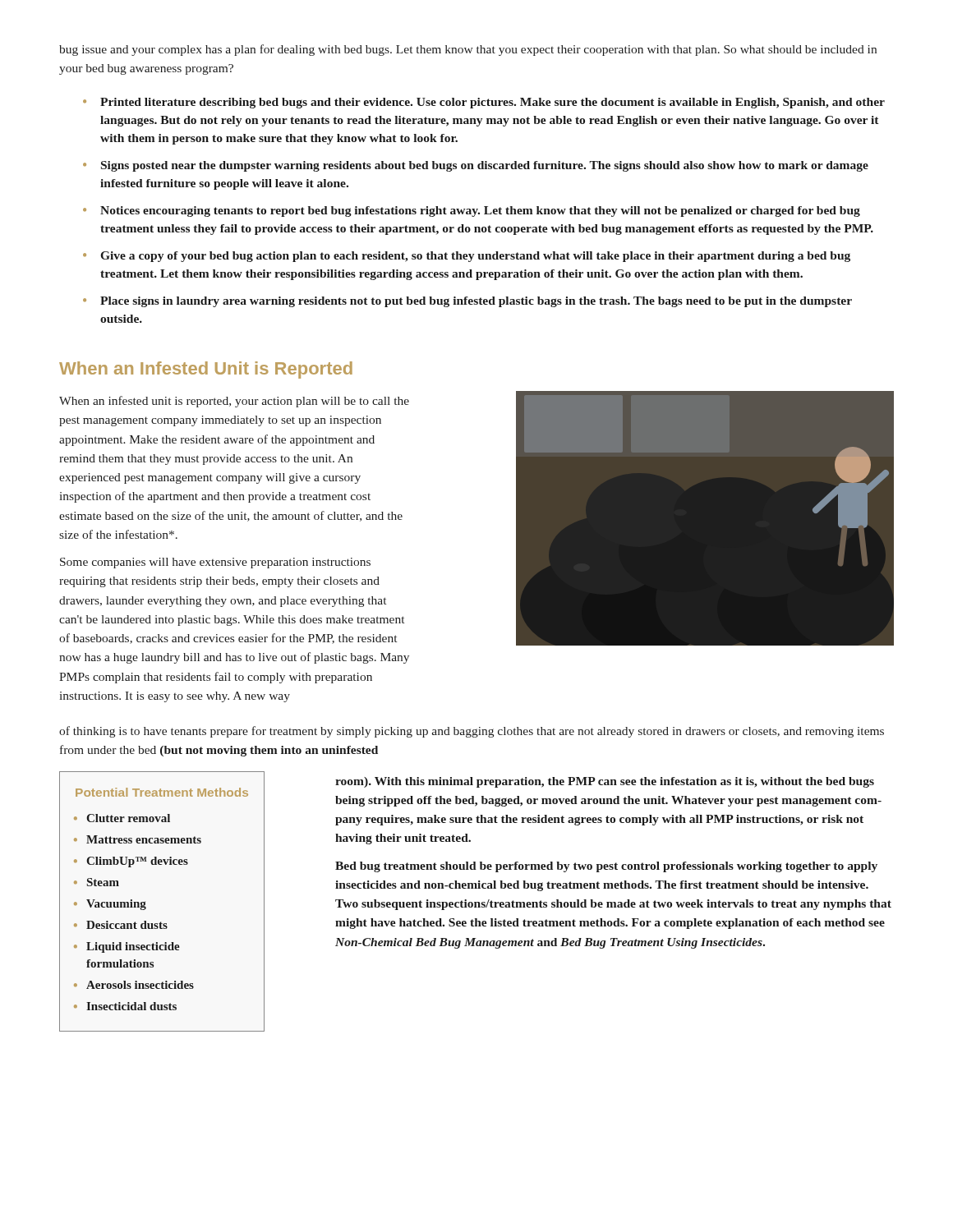The width and height of the screenshot is (953, 1232).
Task: Find the photo
Action: coord(705,521)
